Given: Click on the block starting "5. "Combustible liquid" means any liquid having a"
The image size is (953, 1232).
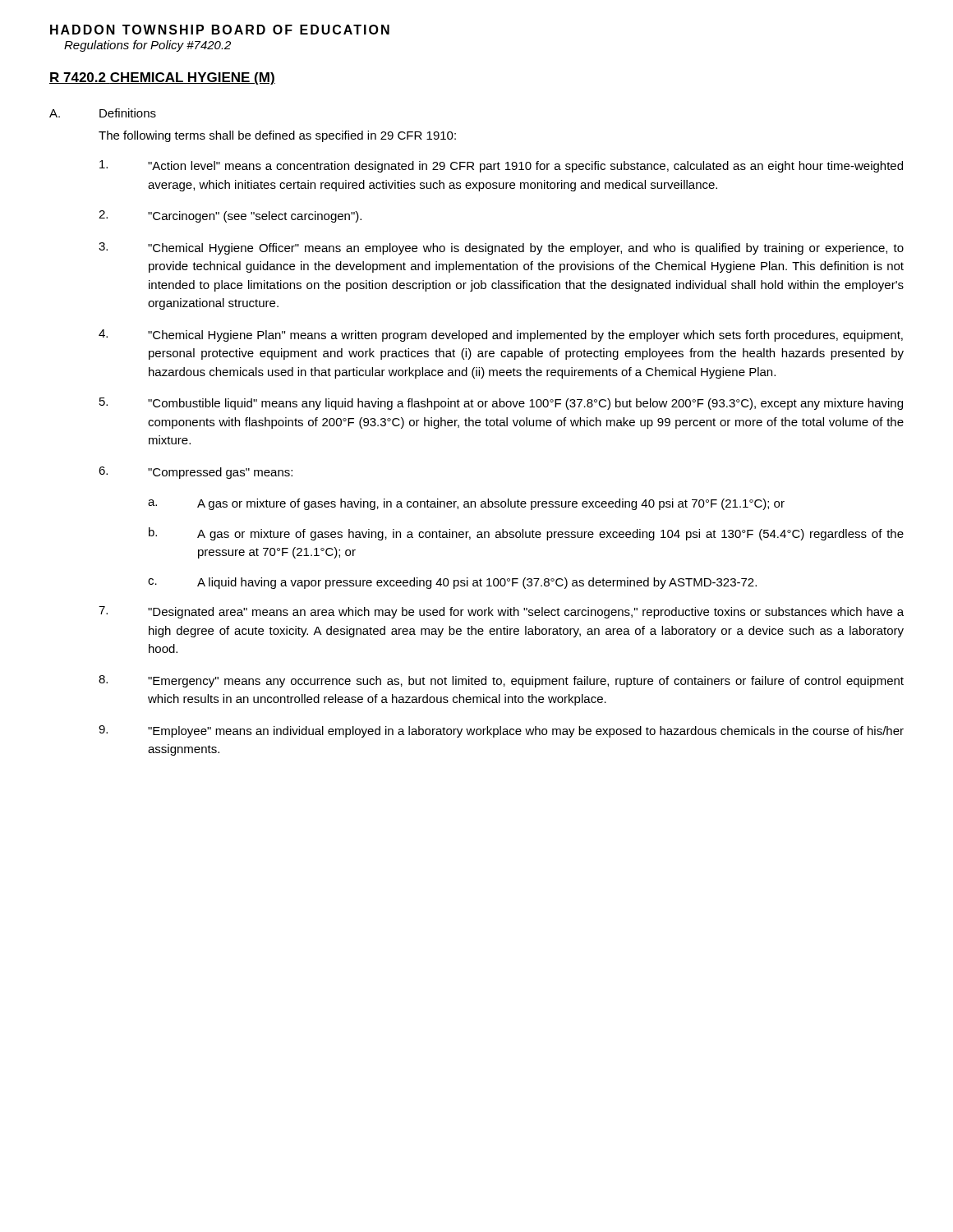Looking at the screenshot, I should (x=501, y=422).
